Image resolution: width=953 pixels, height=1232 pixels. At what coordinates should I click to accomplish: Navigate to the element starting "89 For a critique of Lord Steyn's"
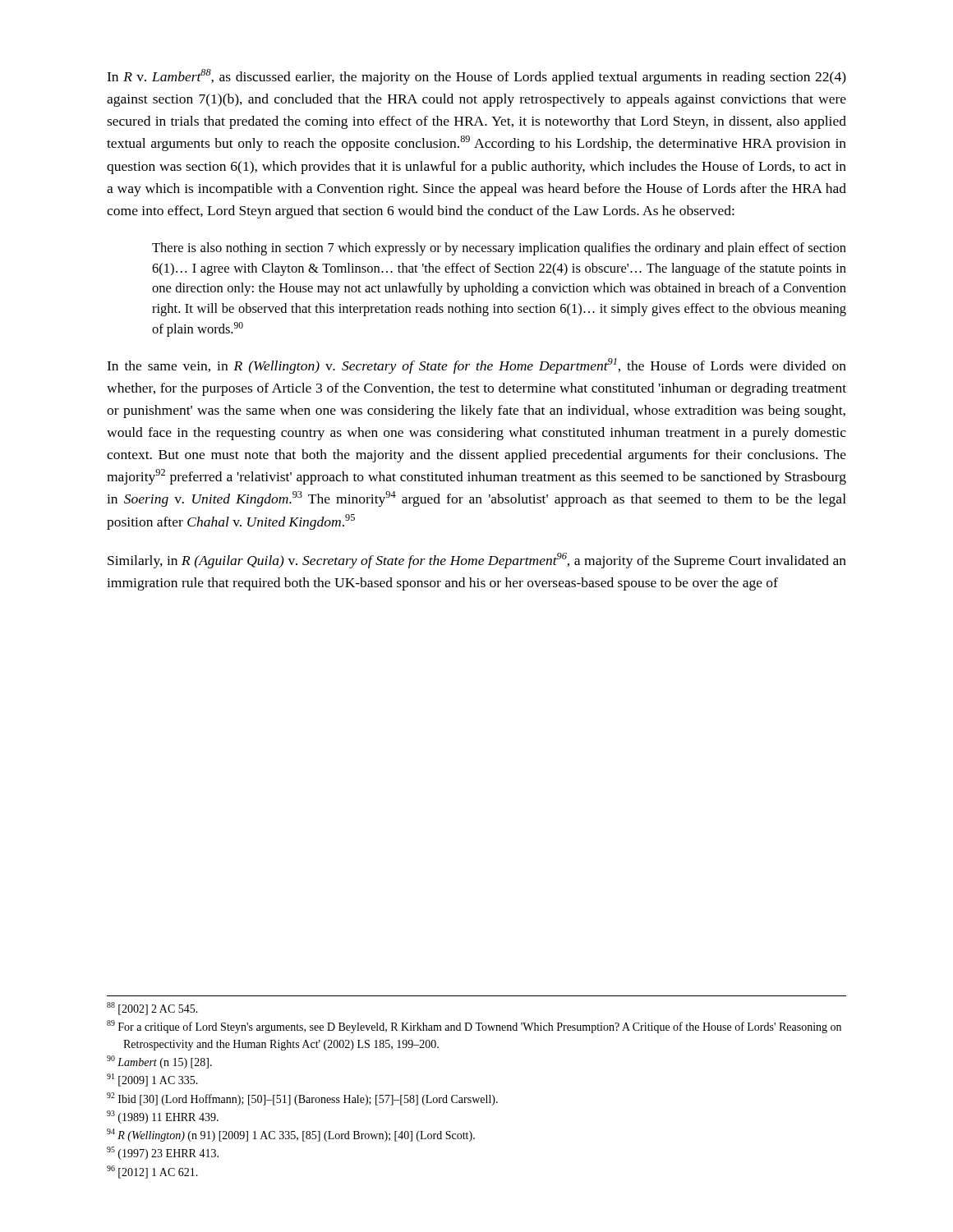[474, 1035]
